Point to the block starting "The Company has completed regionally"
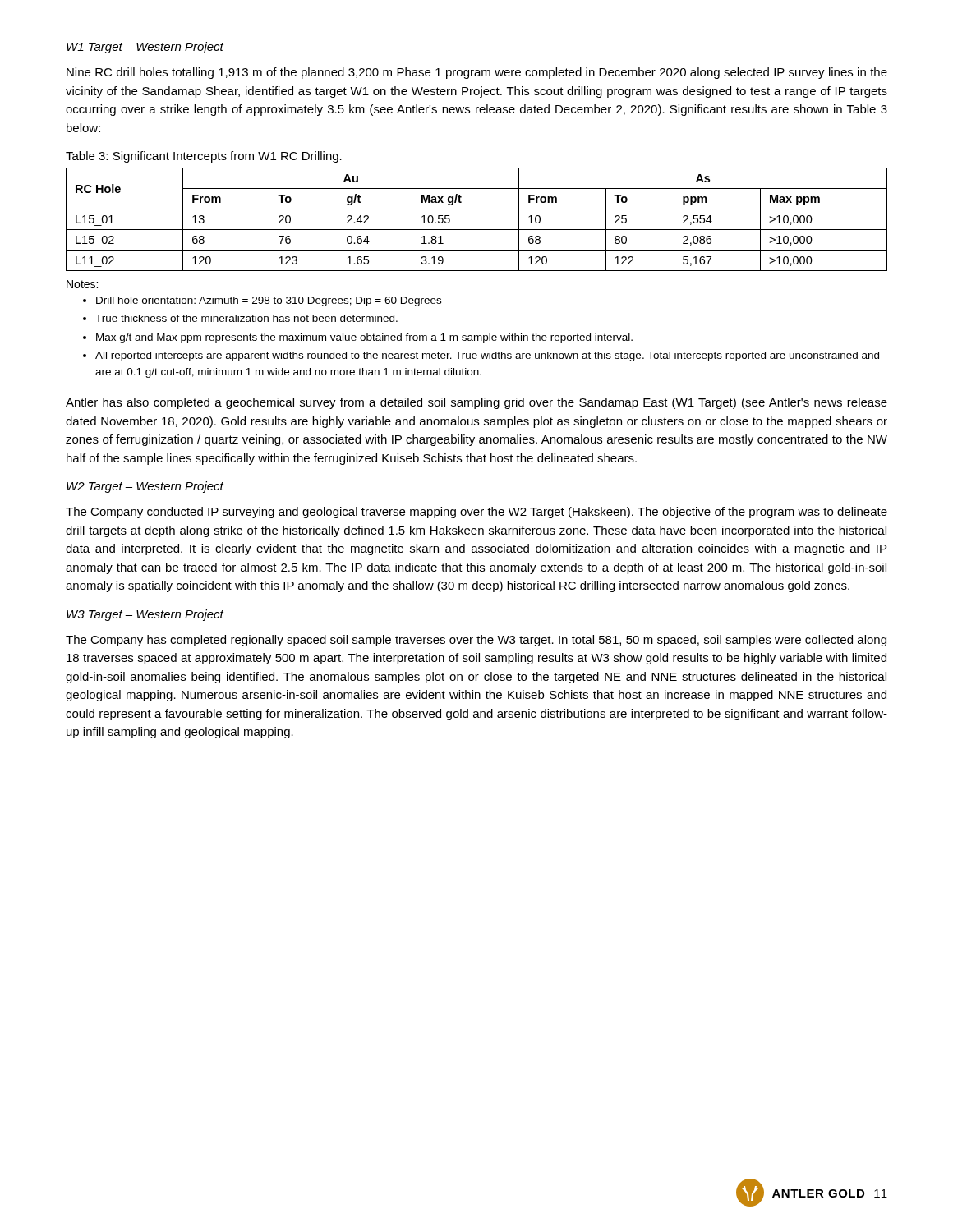 coord(476,685)
